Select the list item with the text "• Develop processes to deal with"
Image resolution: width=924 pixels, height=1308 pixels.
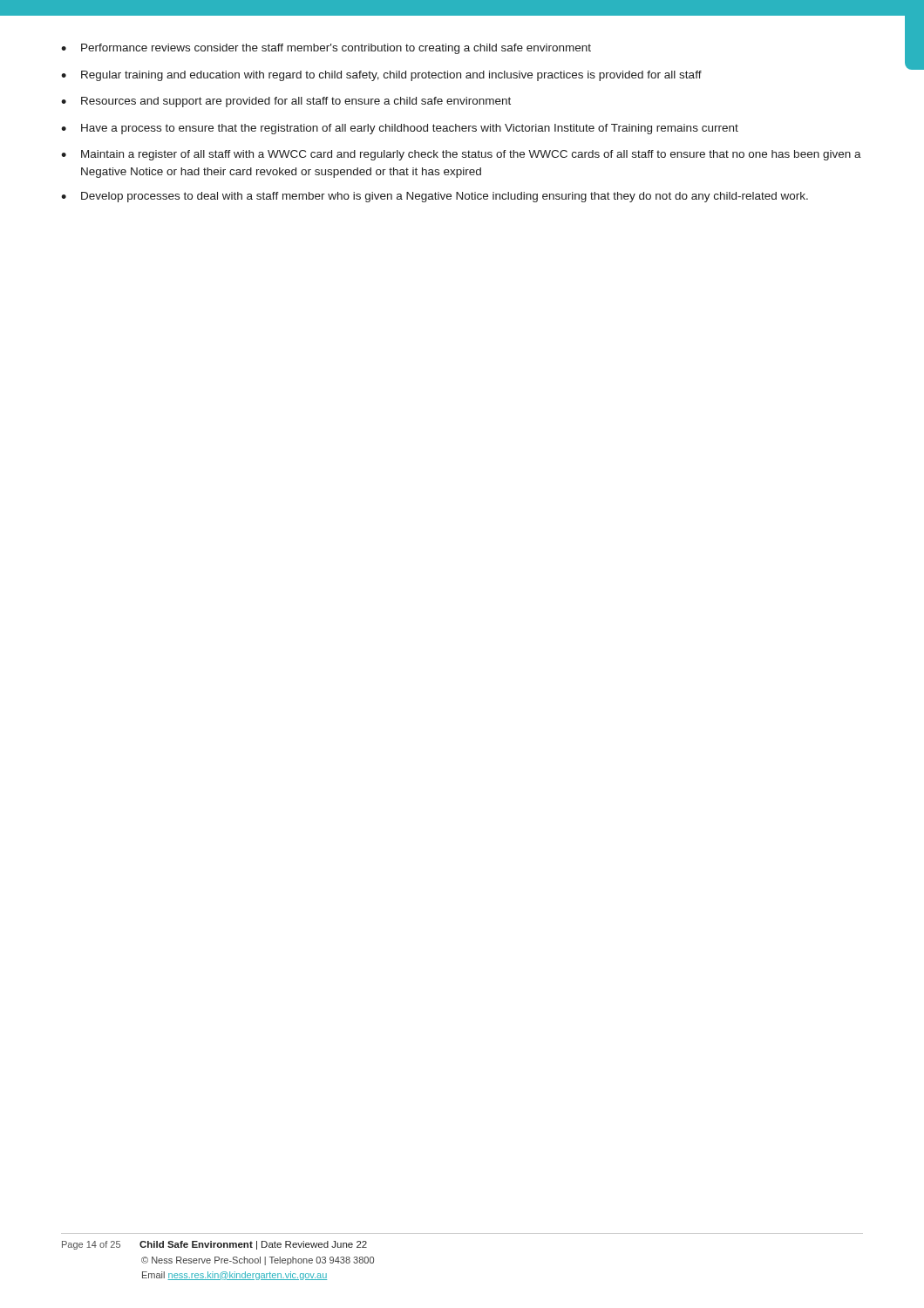(462, 197)
